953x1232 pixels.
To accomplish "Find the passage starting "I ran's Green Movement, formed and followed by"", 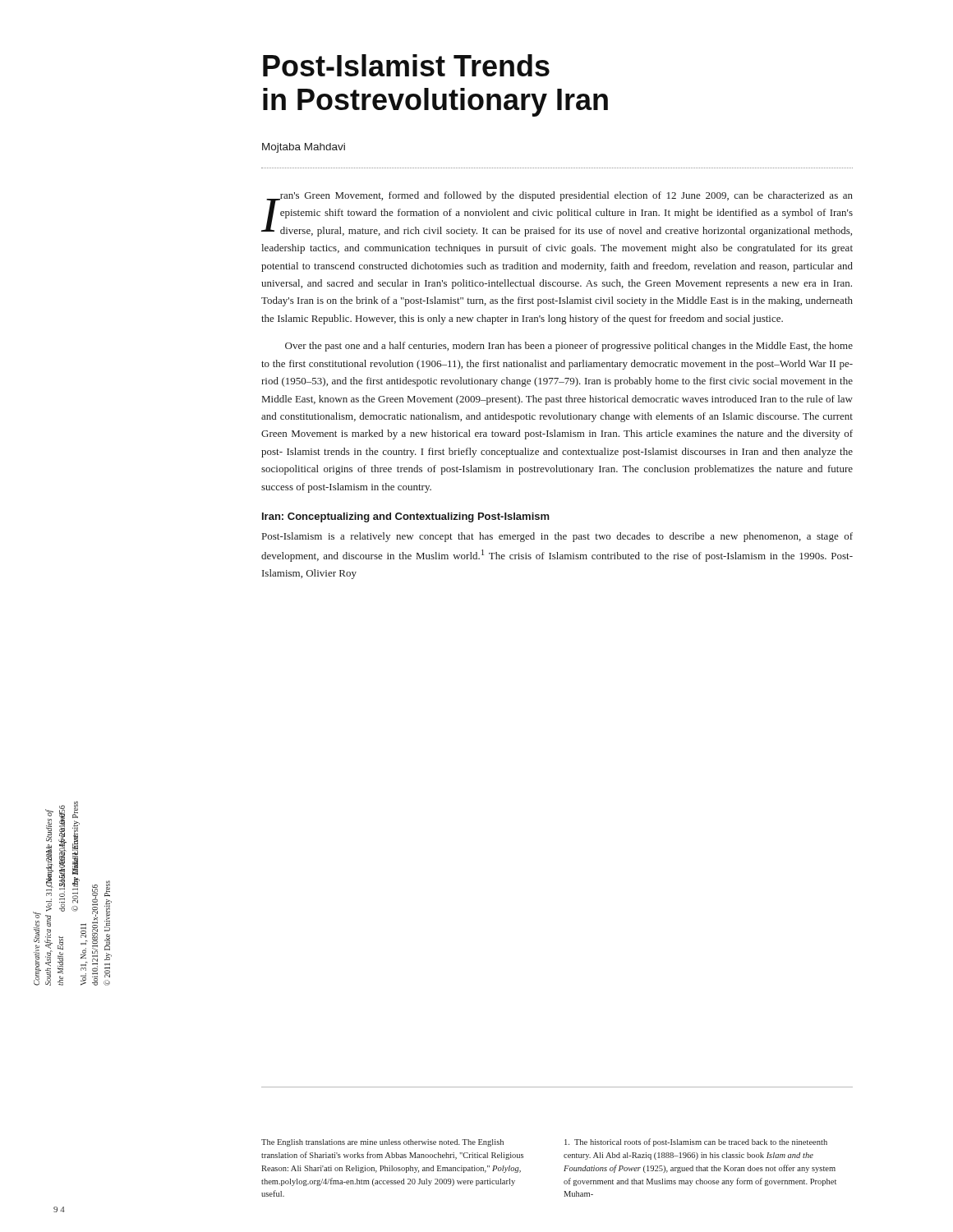I will (557, 255).
